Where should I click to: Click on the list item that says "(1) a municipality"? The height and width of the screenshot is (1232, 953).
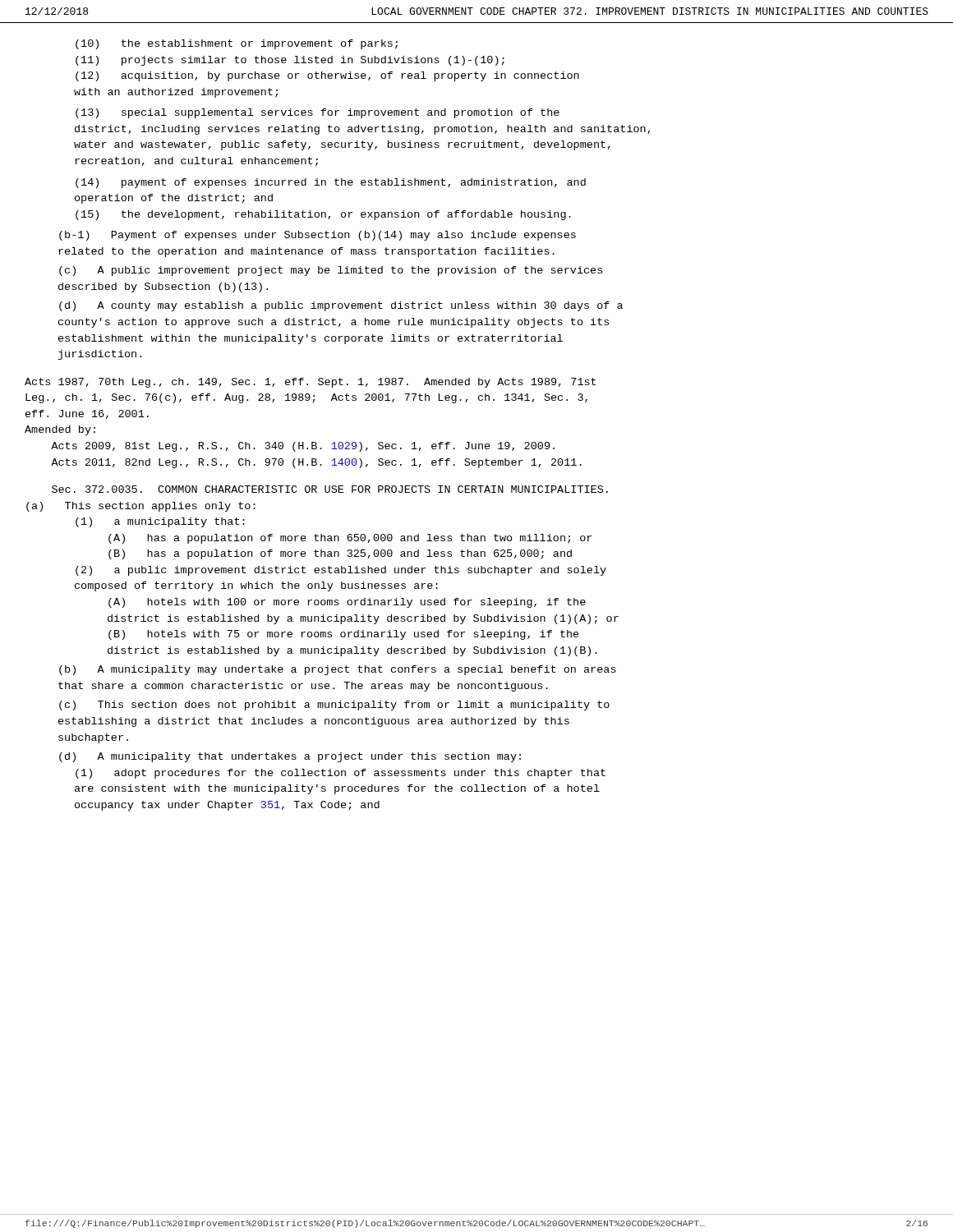[160, 522]
